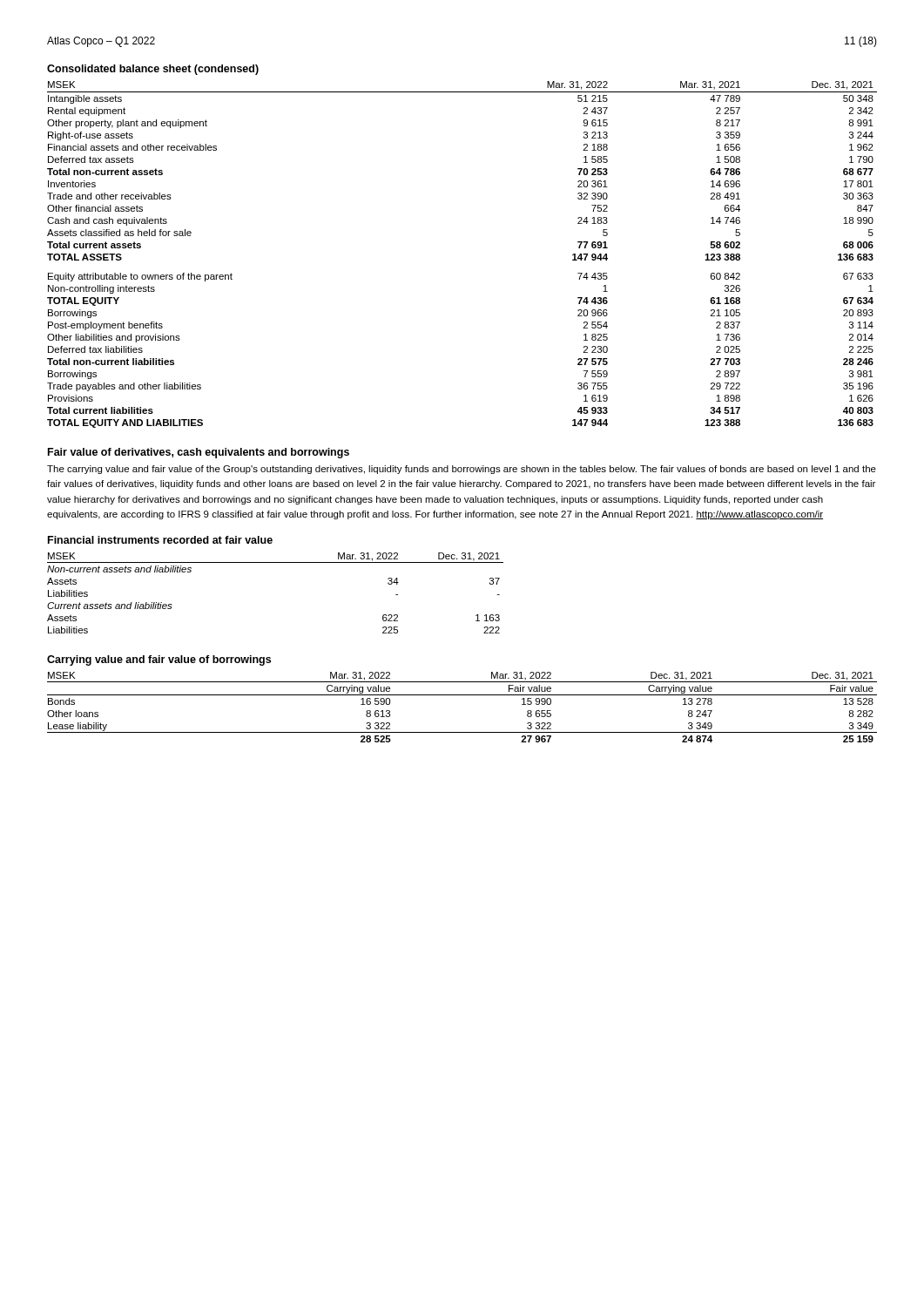Find "Consolidated balance sheet (condensed)" on this page
Image resolution: width=924 pixels, height=1307 pixels.
click(153, 69)
